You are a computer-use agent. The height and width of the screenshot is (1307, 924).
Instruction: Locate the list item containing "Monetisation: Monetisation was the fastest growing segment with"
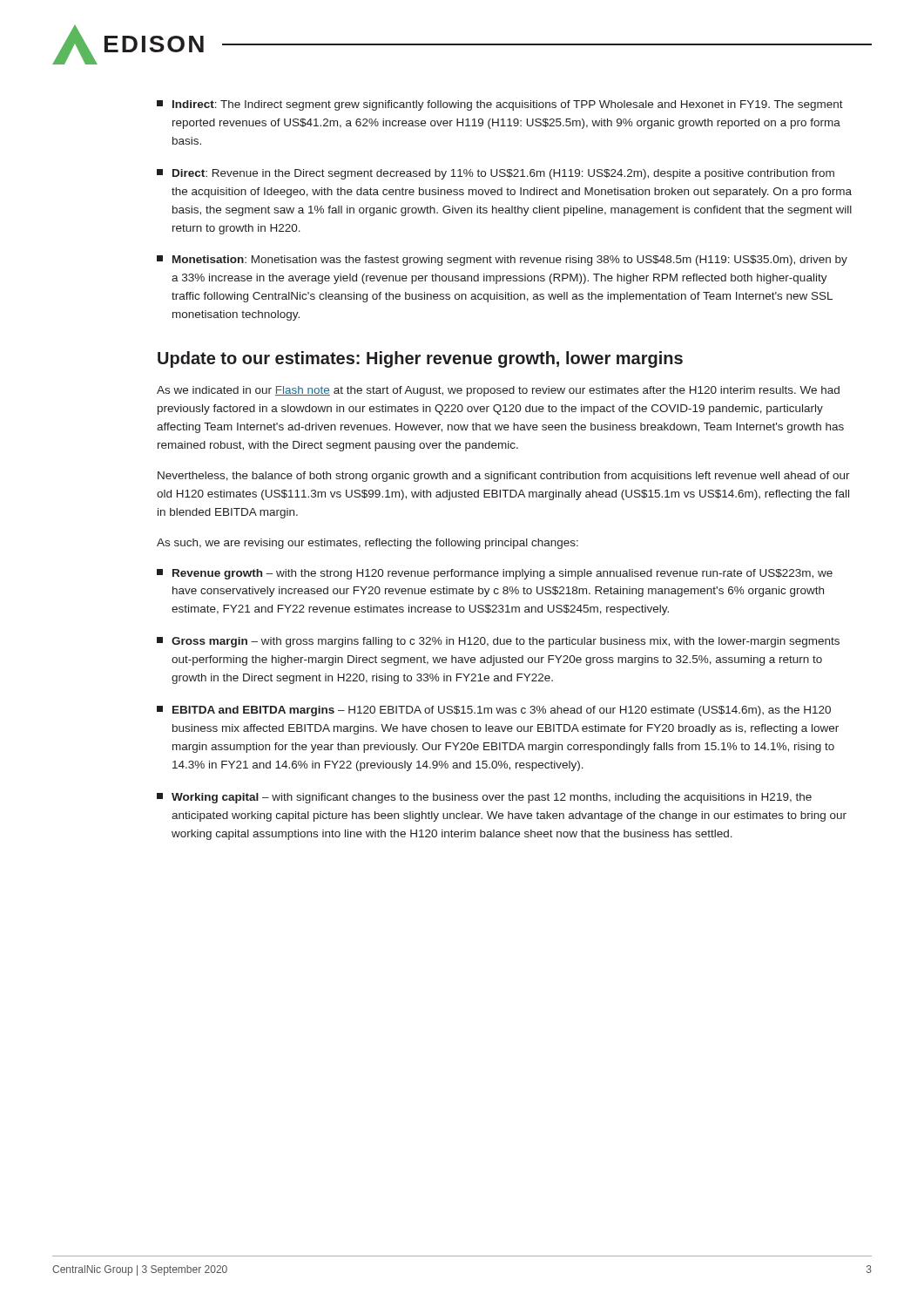pos(506,288)
